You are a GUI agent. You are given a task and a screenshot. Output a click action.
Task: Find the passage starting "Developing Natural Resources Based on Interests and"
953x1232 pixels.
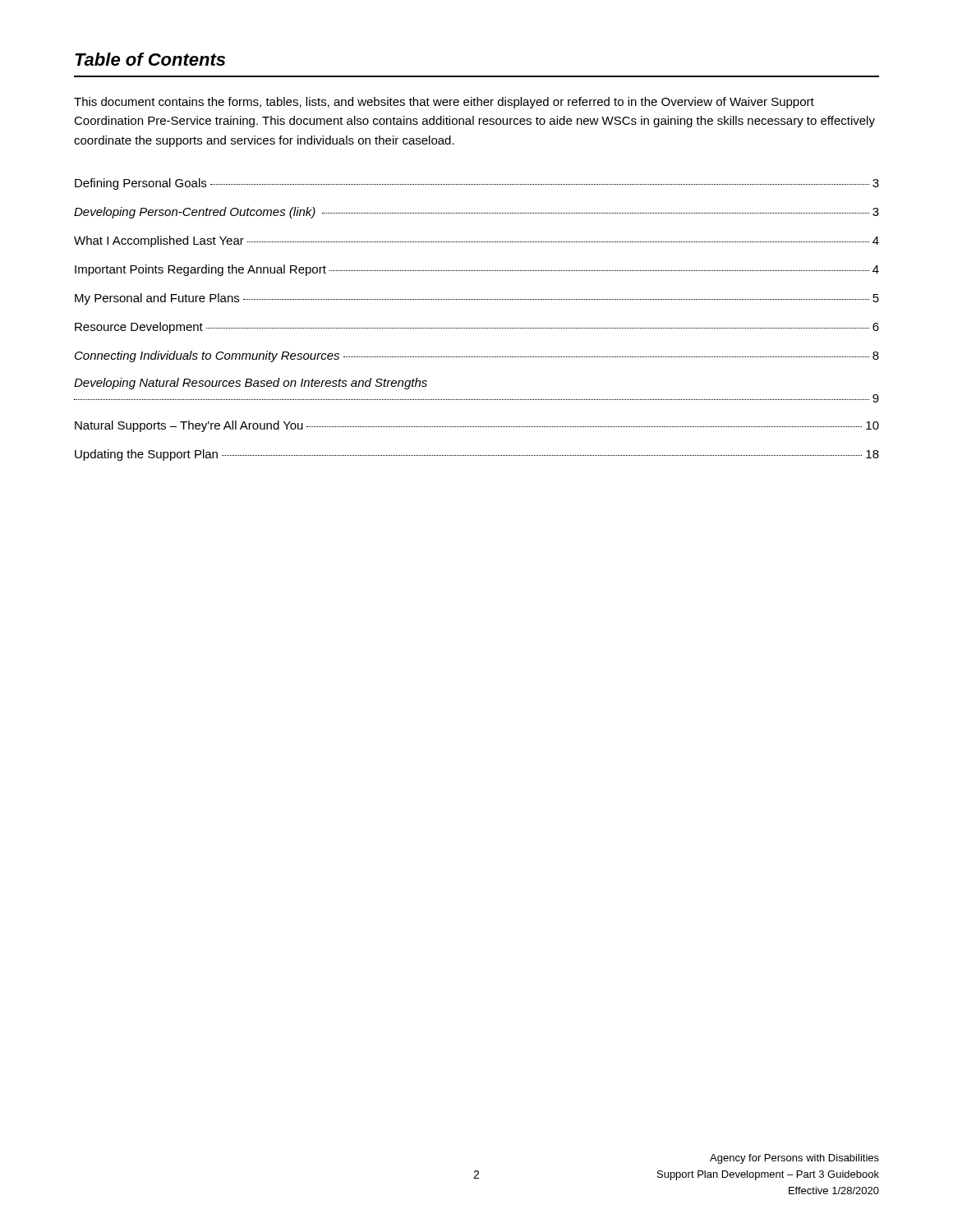coord(476,390)
